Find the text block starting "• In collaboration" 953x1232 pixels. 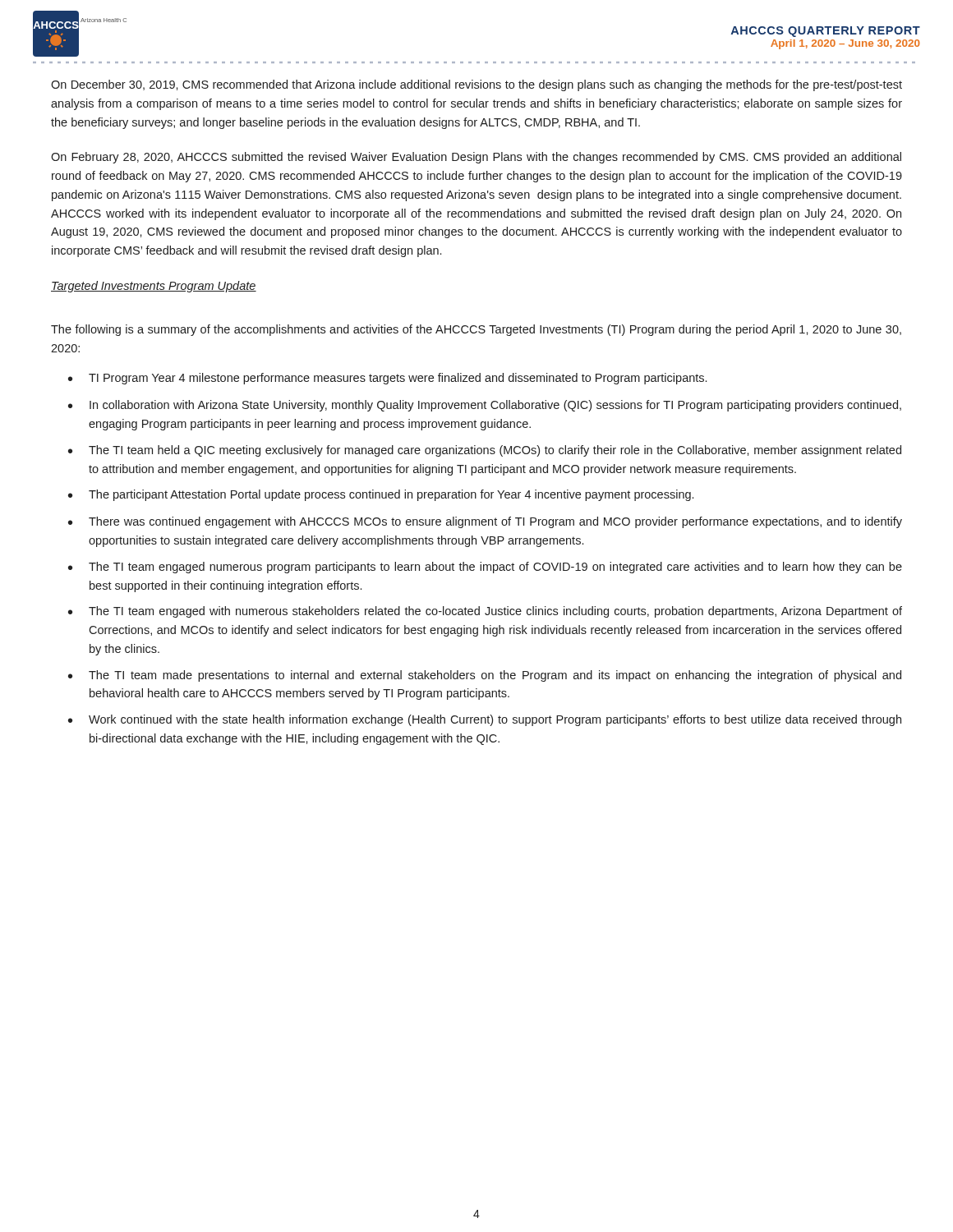485,415
